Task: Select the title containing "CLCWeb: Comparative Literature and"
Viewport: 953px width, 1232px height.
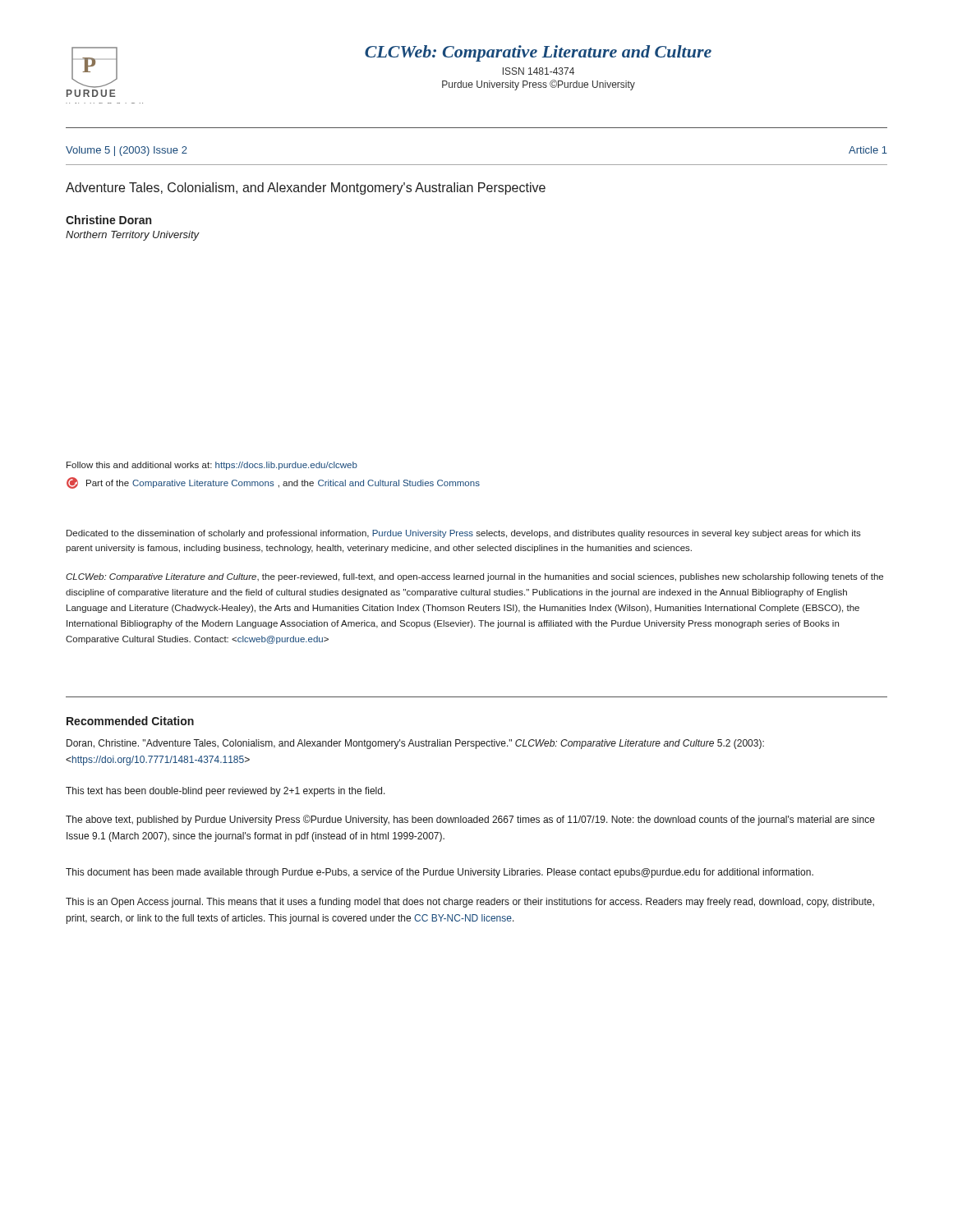Action: pyautogui.click(x=538, y=51)
